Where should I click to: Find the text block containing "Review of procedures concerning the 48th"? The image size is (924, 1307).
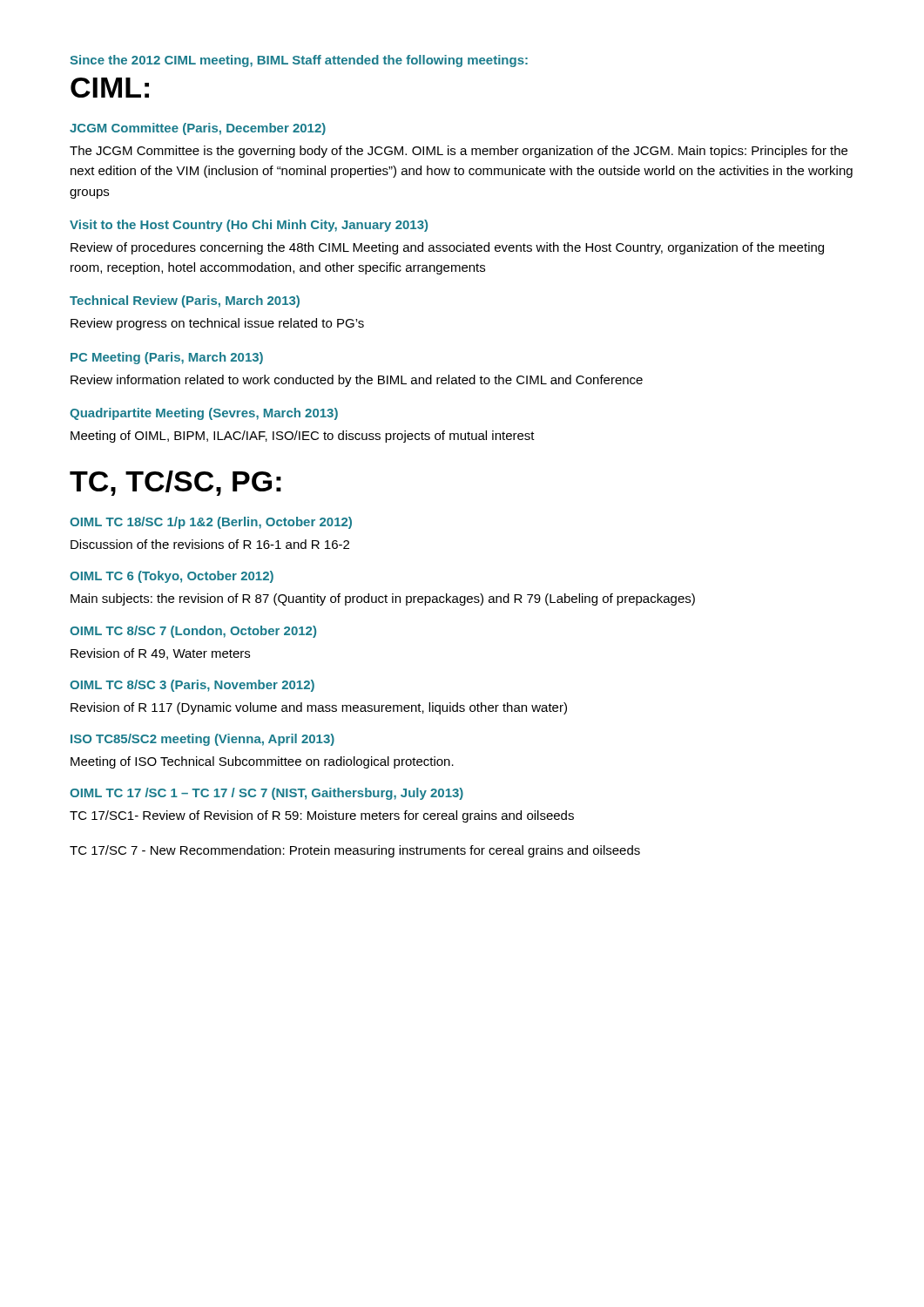447,257
